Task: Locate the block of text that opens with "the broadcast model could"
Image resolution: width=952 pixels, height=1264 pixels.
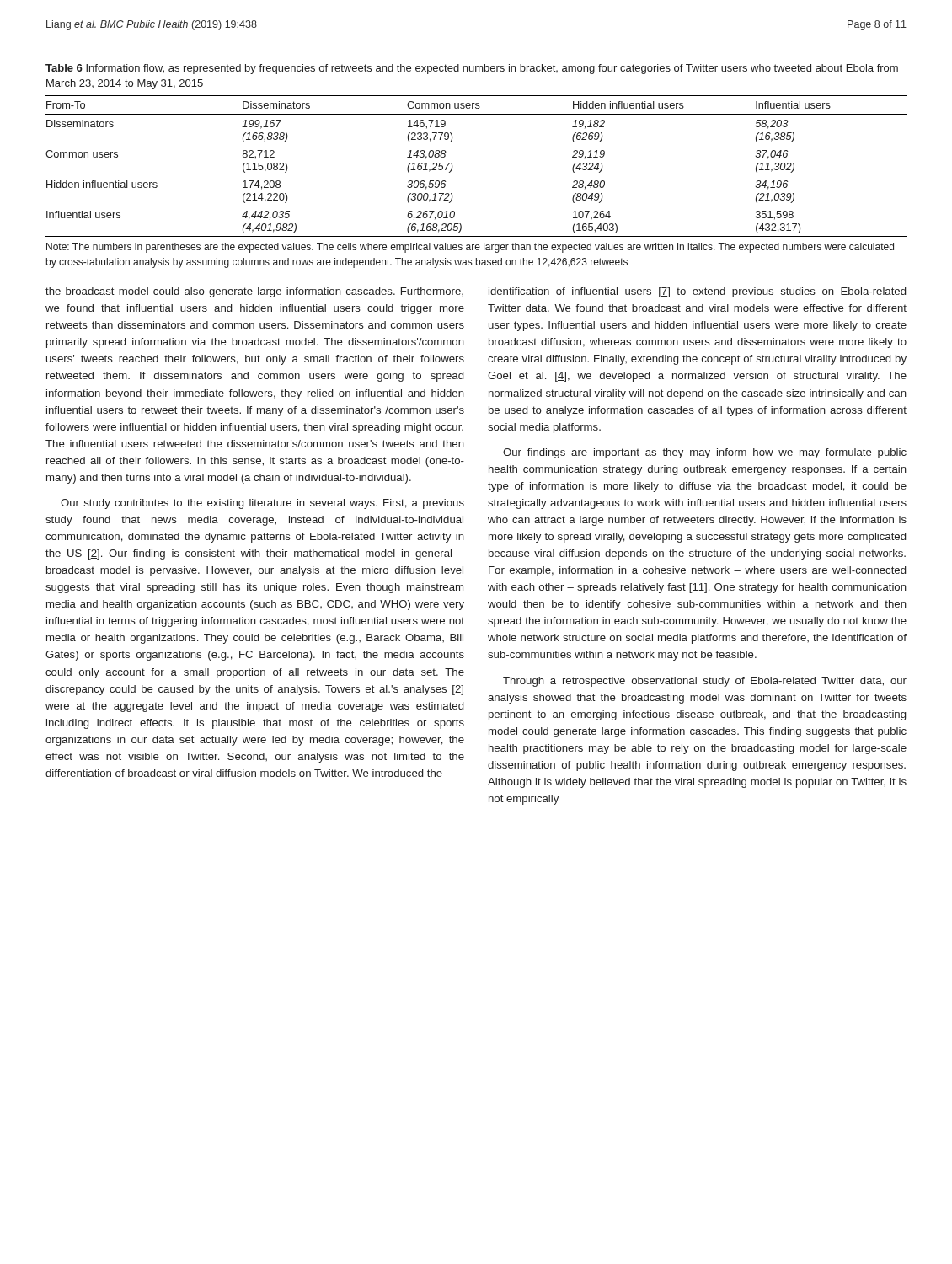Action: coord(255,384)
